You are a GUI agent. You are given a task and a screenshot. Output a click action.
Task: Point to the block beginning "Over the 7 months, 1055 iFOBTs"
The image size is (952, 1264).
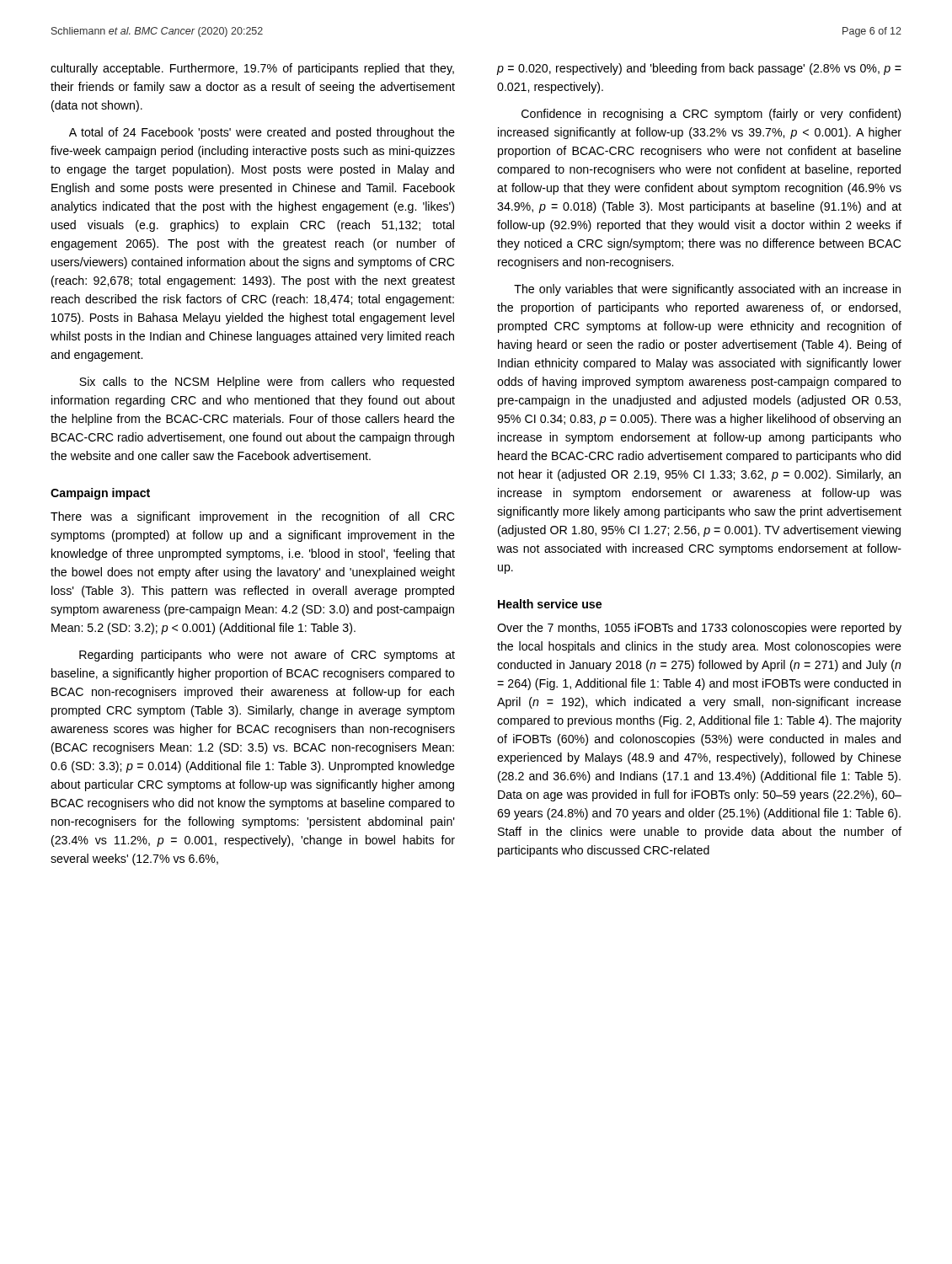(x=699, y=739)
